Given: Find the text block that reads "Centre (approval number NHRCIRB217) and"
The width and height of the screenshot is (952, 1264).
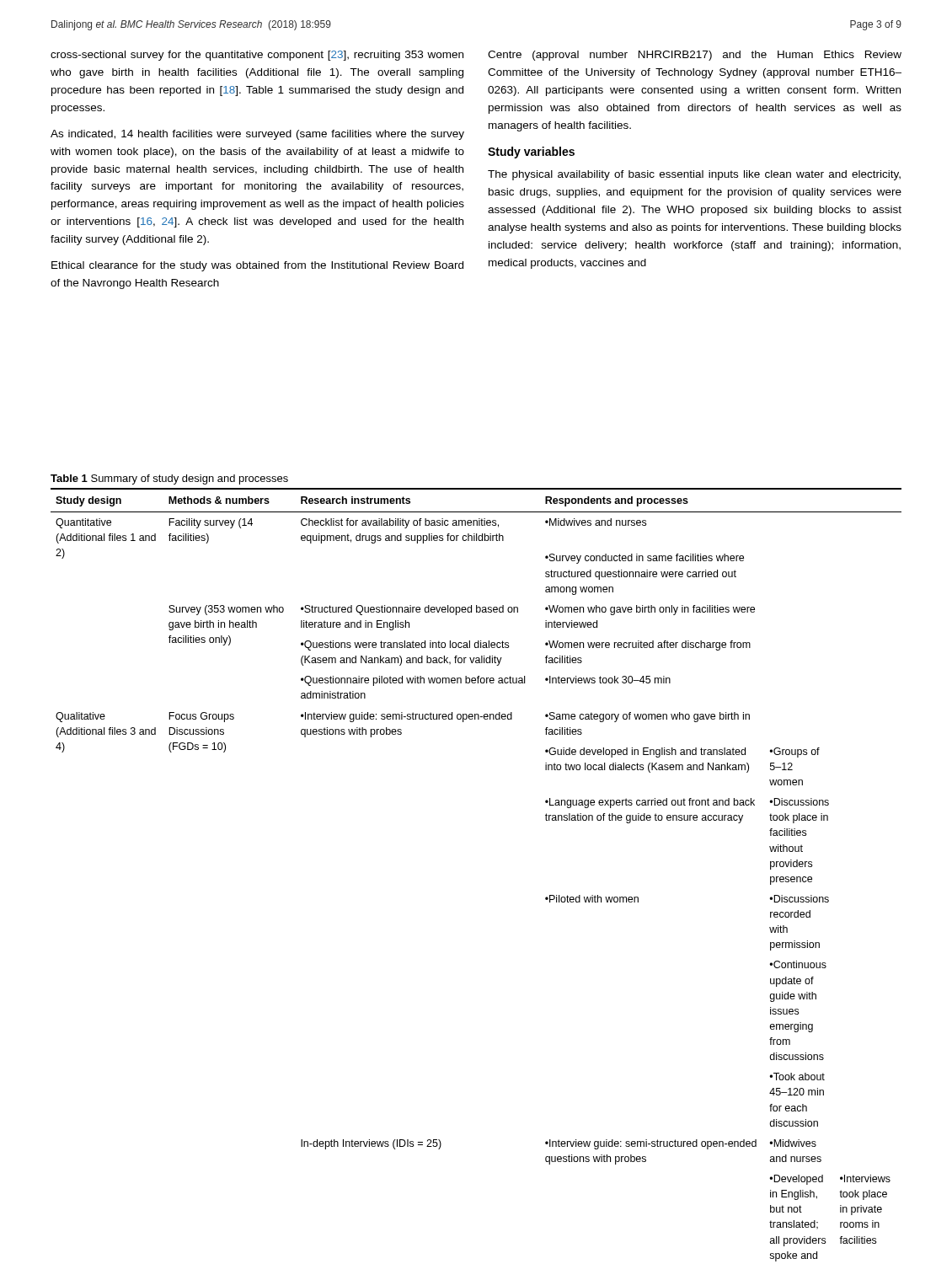Looking at the screenshot, I should 695,90.
